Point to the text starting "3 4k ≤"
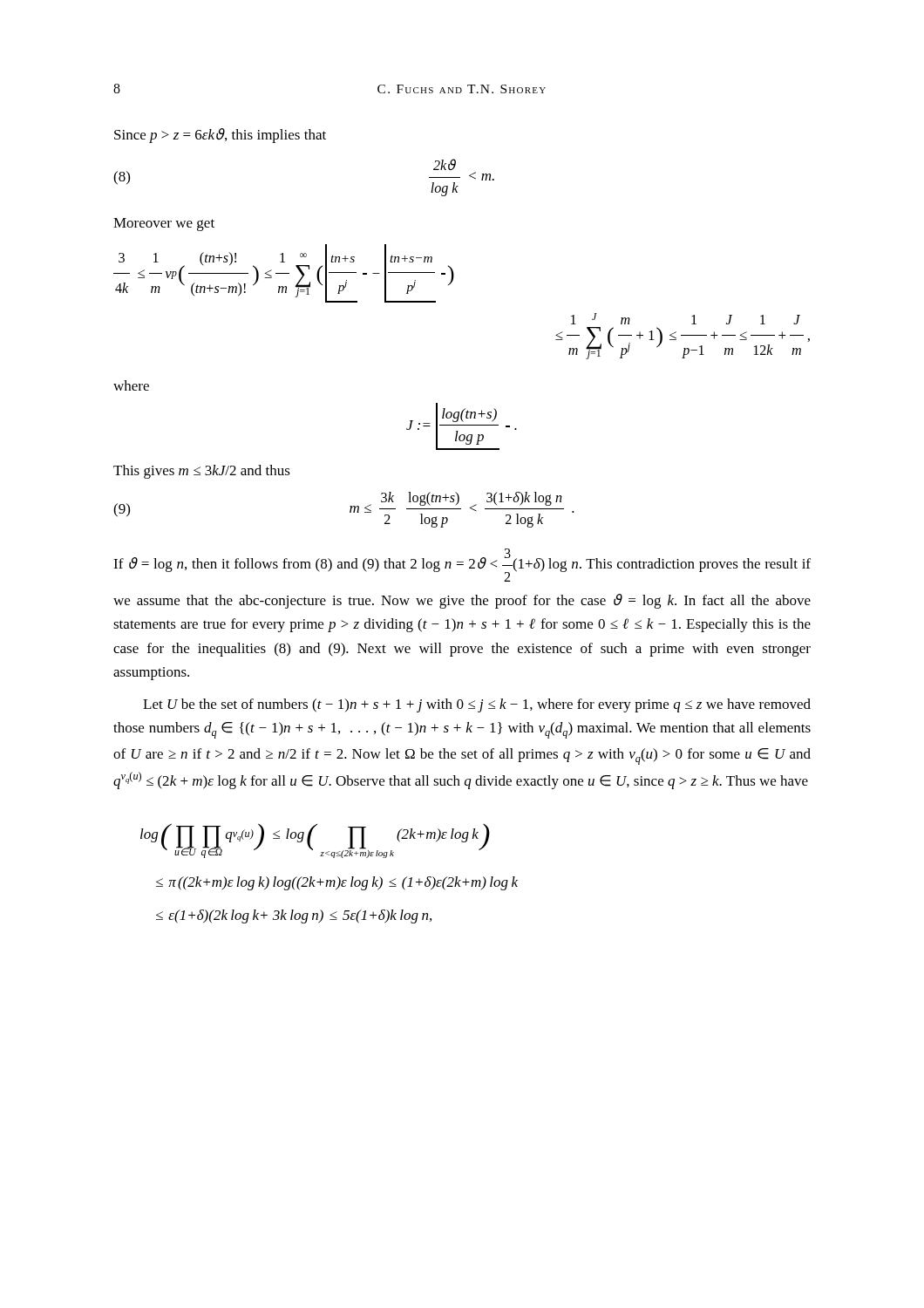 pyautogui.click(x=284, y=273)
